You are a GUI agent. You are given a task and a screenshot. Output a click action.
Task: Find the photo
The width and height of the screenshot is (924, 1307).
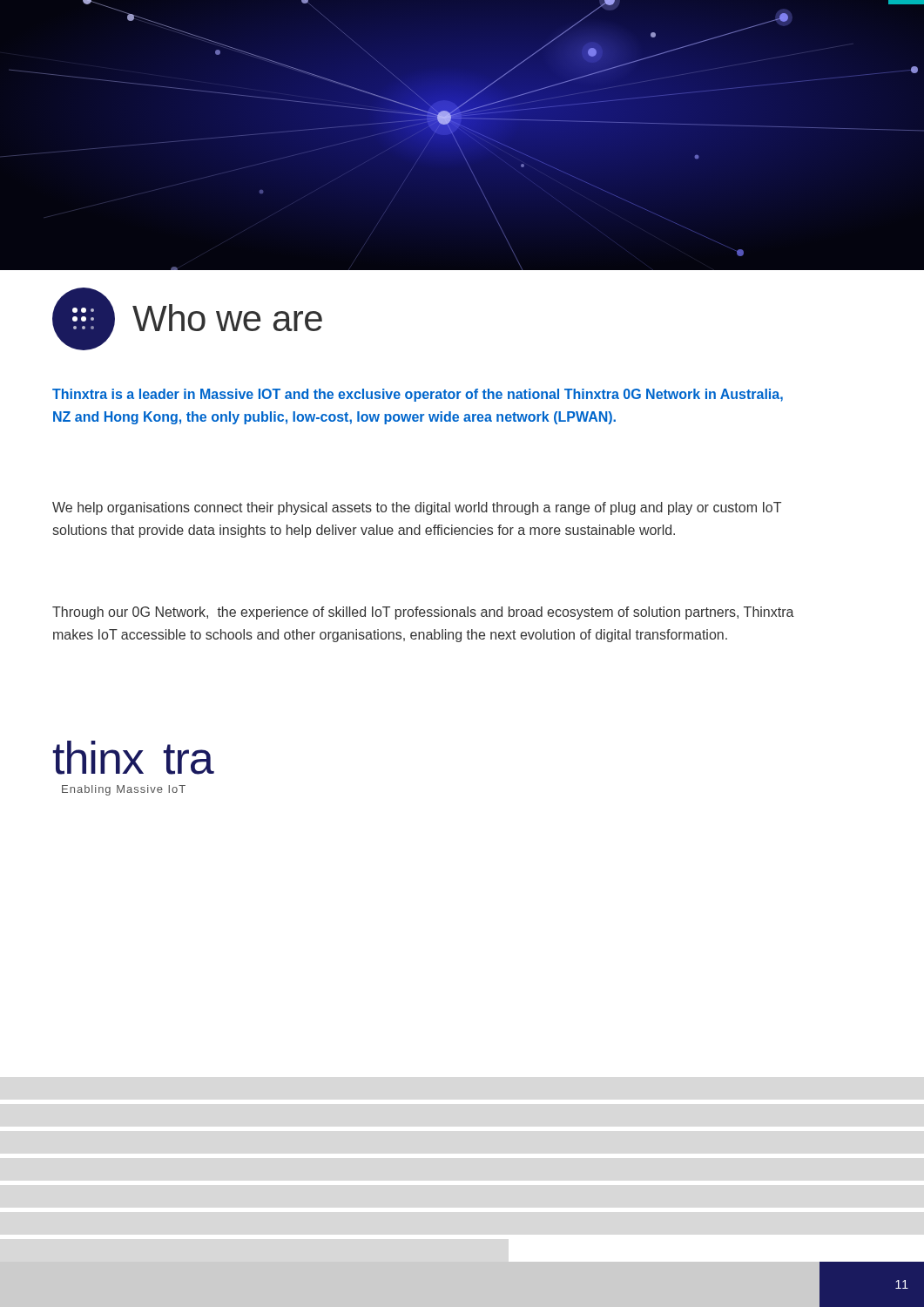click(462, 135)
